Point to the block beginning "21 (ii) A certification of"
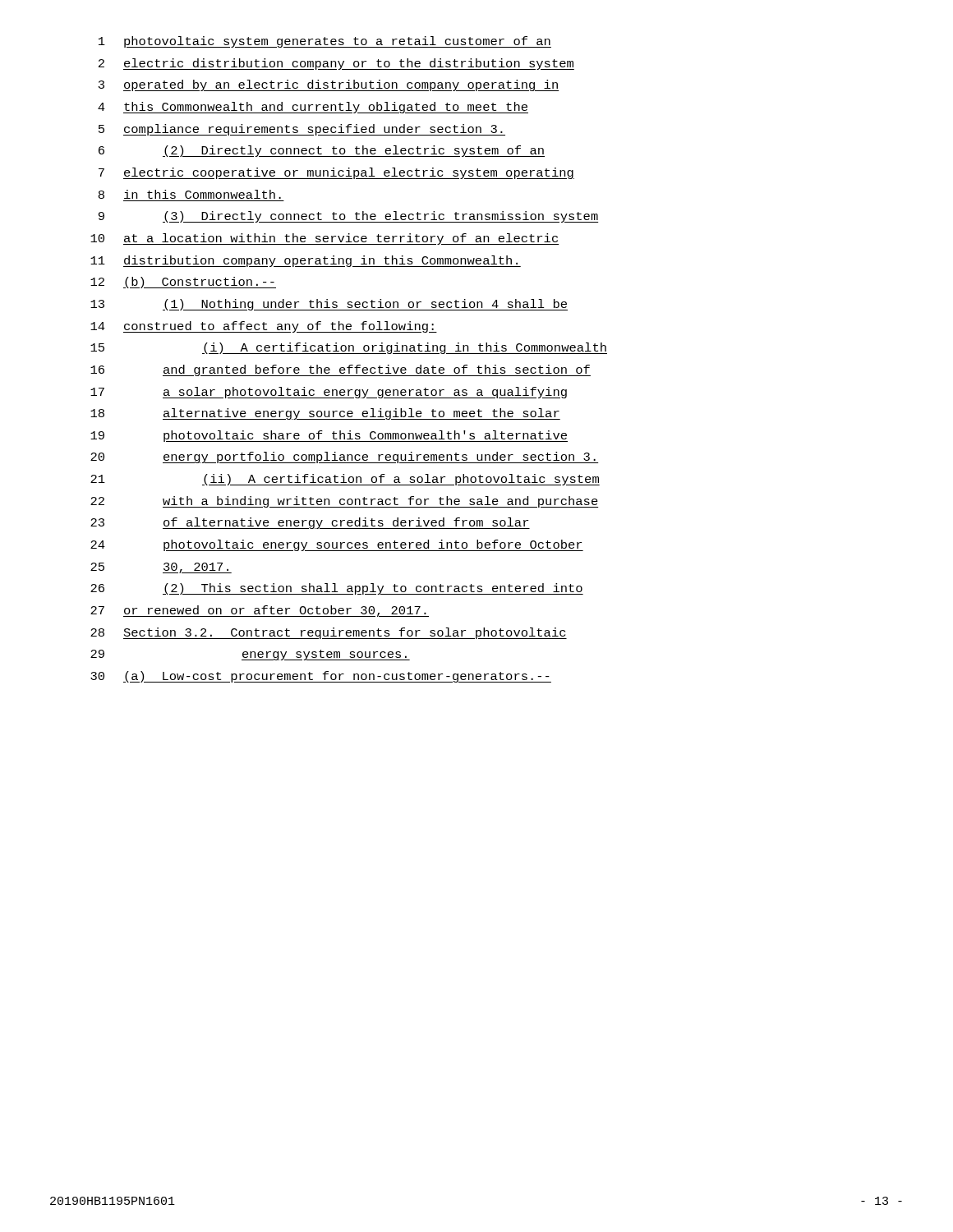Image resolution: width=953 pixels, height=1232 pixels. point(476,480)
